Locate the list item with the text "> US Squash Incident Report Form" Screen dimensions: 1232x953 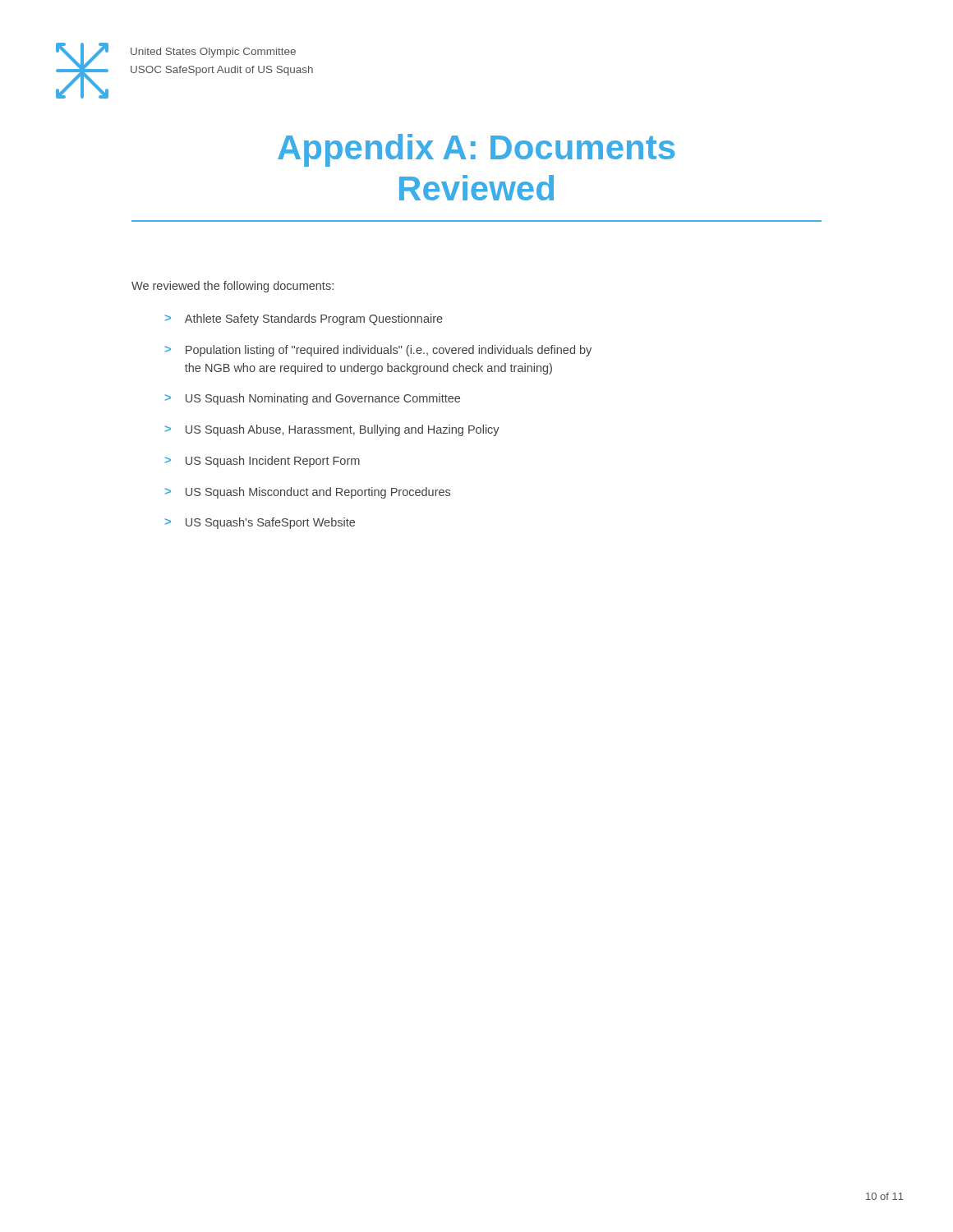point(262,461)
